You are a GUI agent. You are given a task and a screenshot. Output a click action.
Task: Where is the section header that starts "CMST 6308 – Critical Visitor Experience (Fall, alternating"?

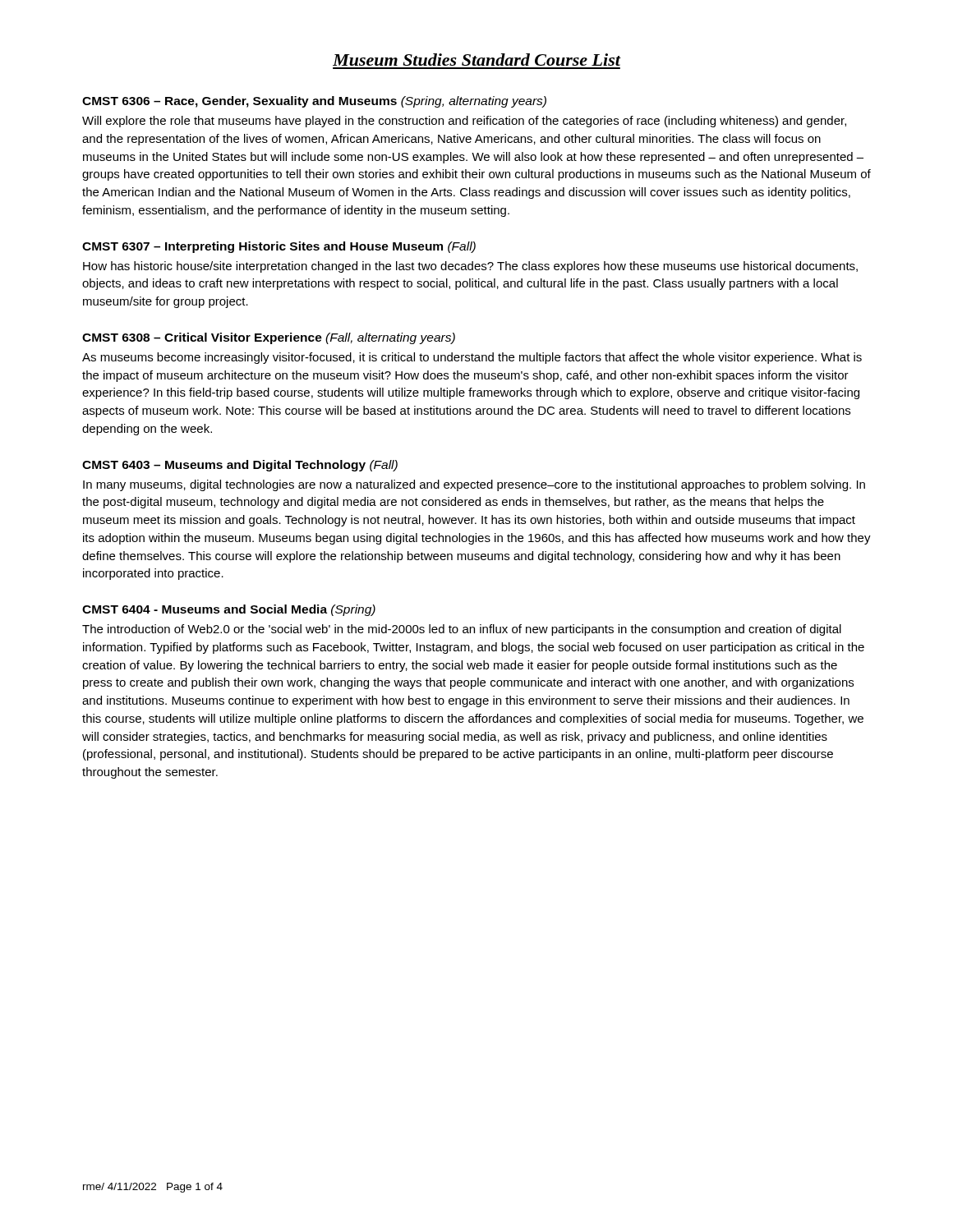[x=269, y=337]
